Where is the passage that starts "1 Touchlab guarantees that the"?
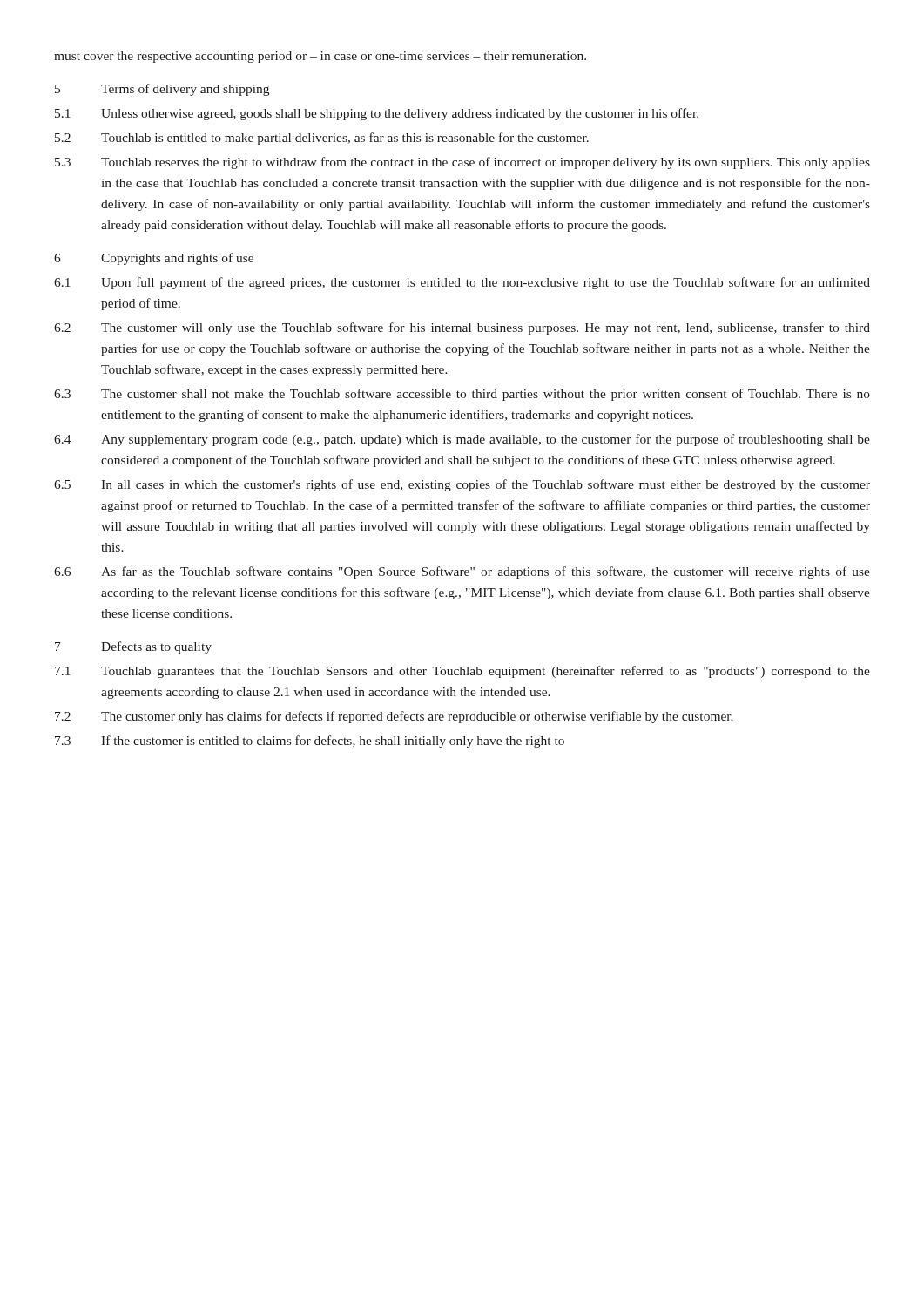Screen dimensions: 1307x924 [462, 682]
